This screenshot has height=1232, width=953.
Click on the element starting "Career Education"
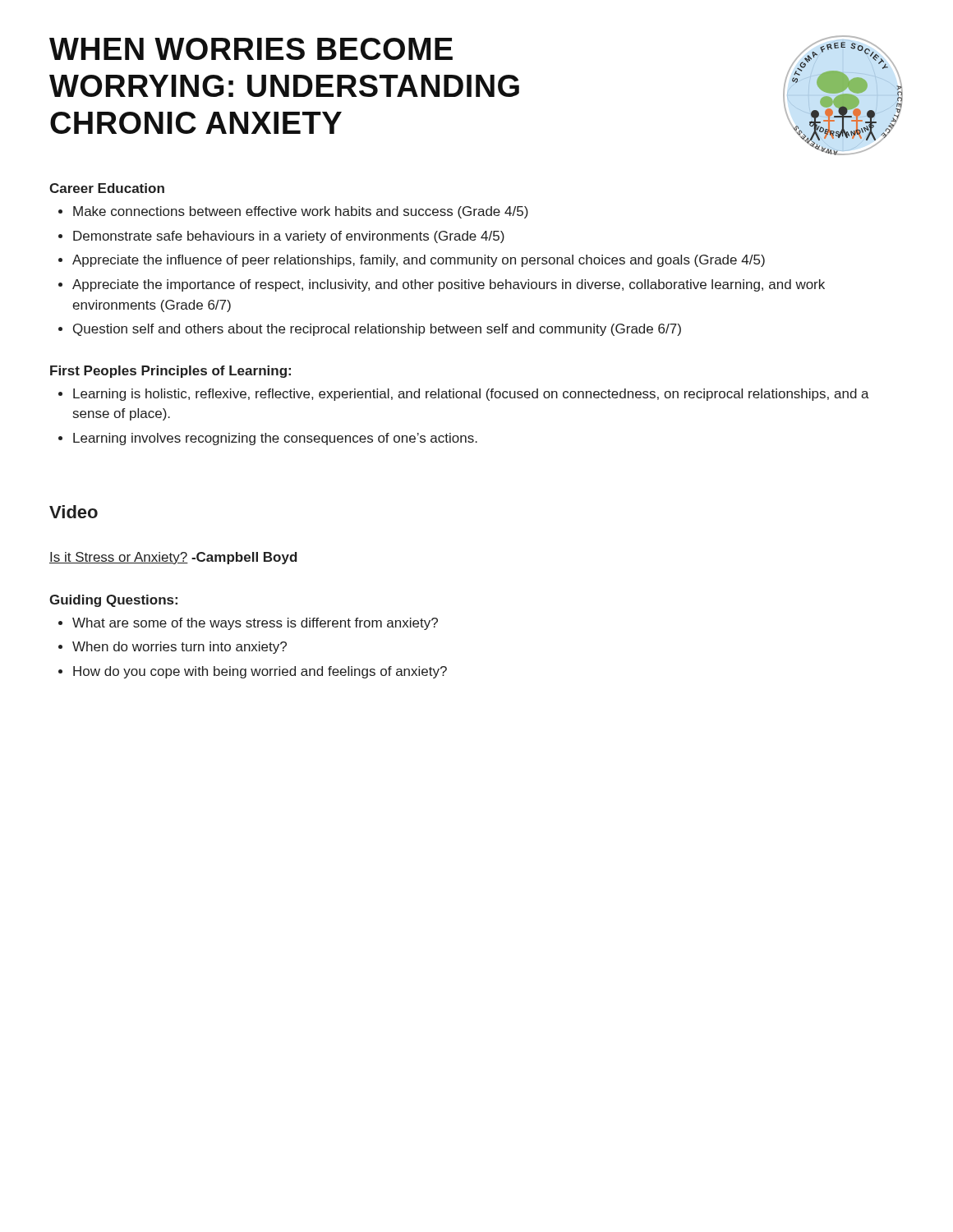pyautogui.click(x=107, y=188)
